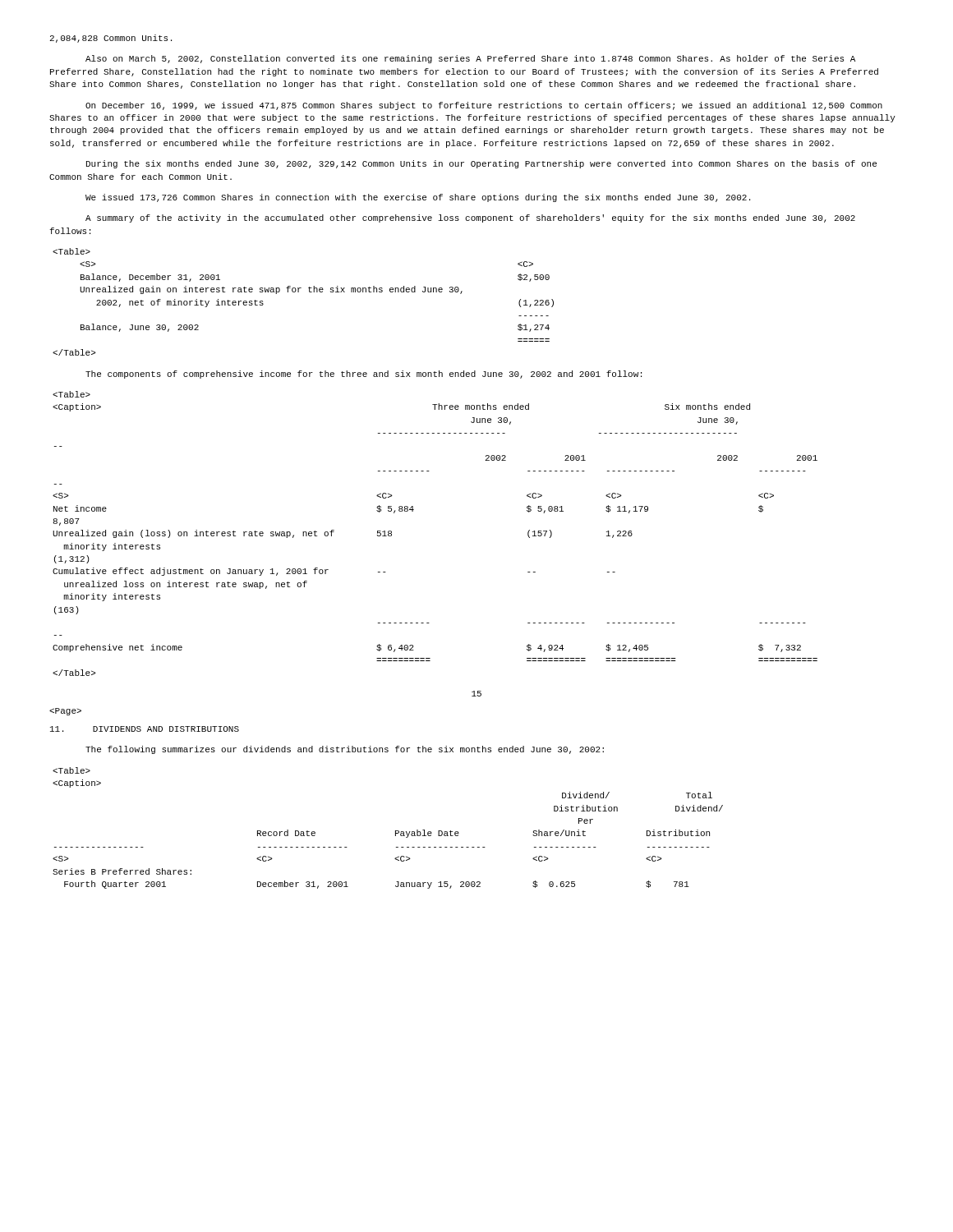Select the table that reads "Balance, December 31,"
Image resolution: width=953 pixels, height=1232 pixels.
pyautogui.click(x=476, y=303)
